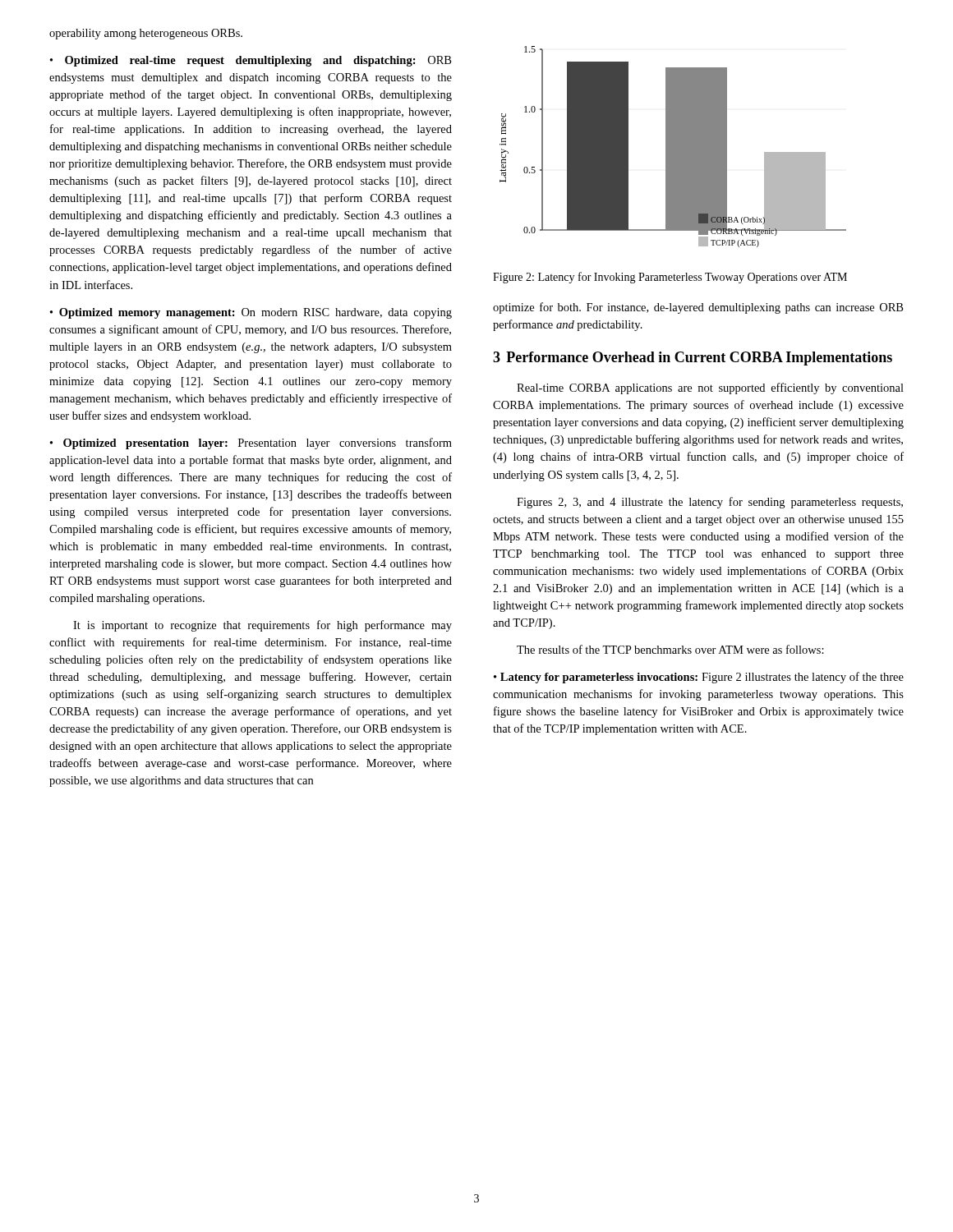Where is the caption that starts "Figure 2: Latency"?
Viewport: 953px width, 1232px height.
(x=670, y=277)
